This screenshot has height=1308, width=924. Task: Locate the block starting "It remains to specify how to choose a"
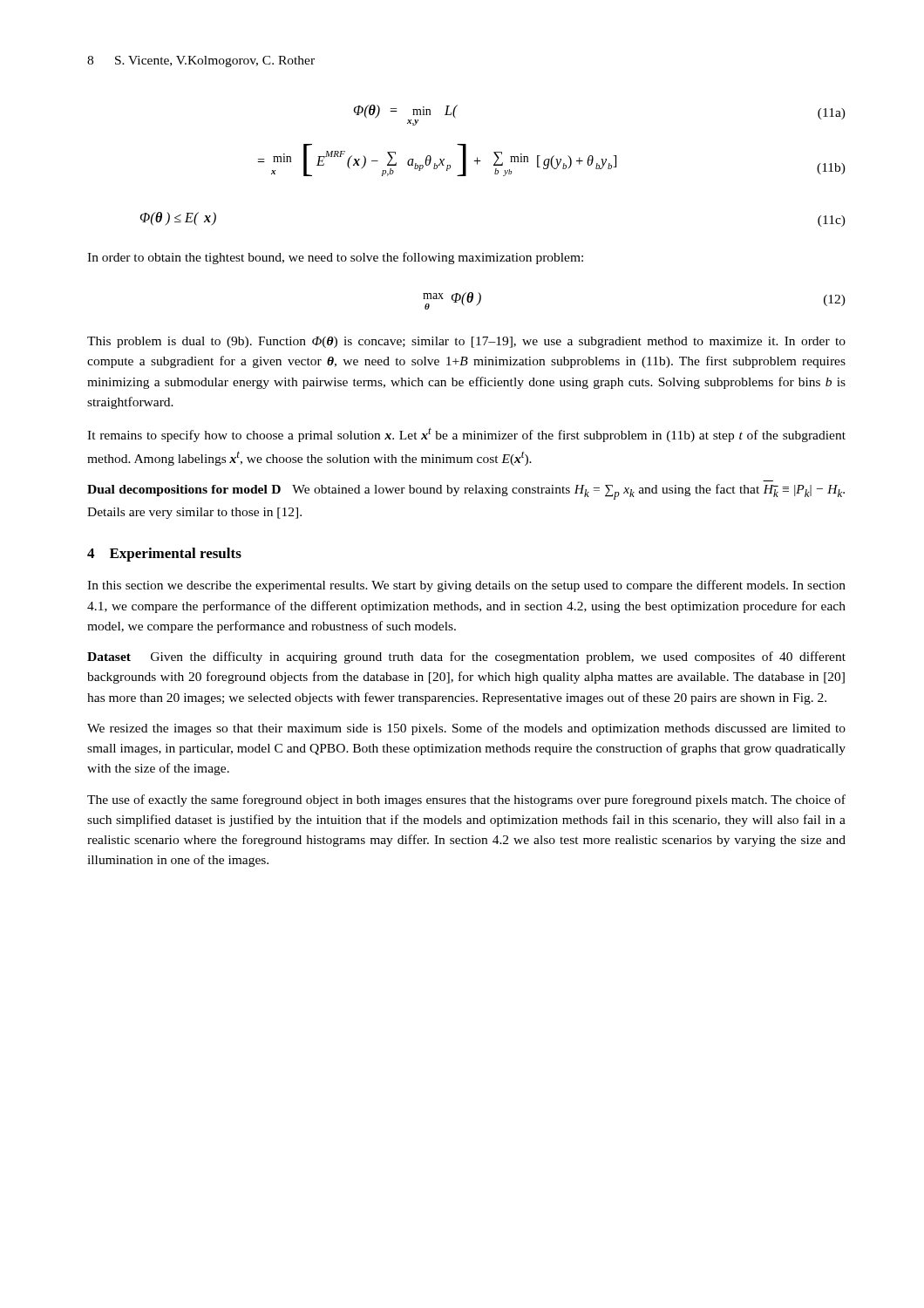(466, 445)
